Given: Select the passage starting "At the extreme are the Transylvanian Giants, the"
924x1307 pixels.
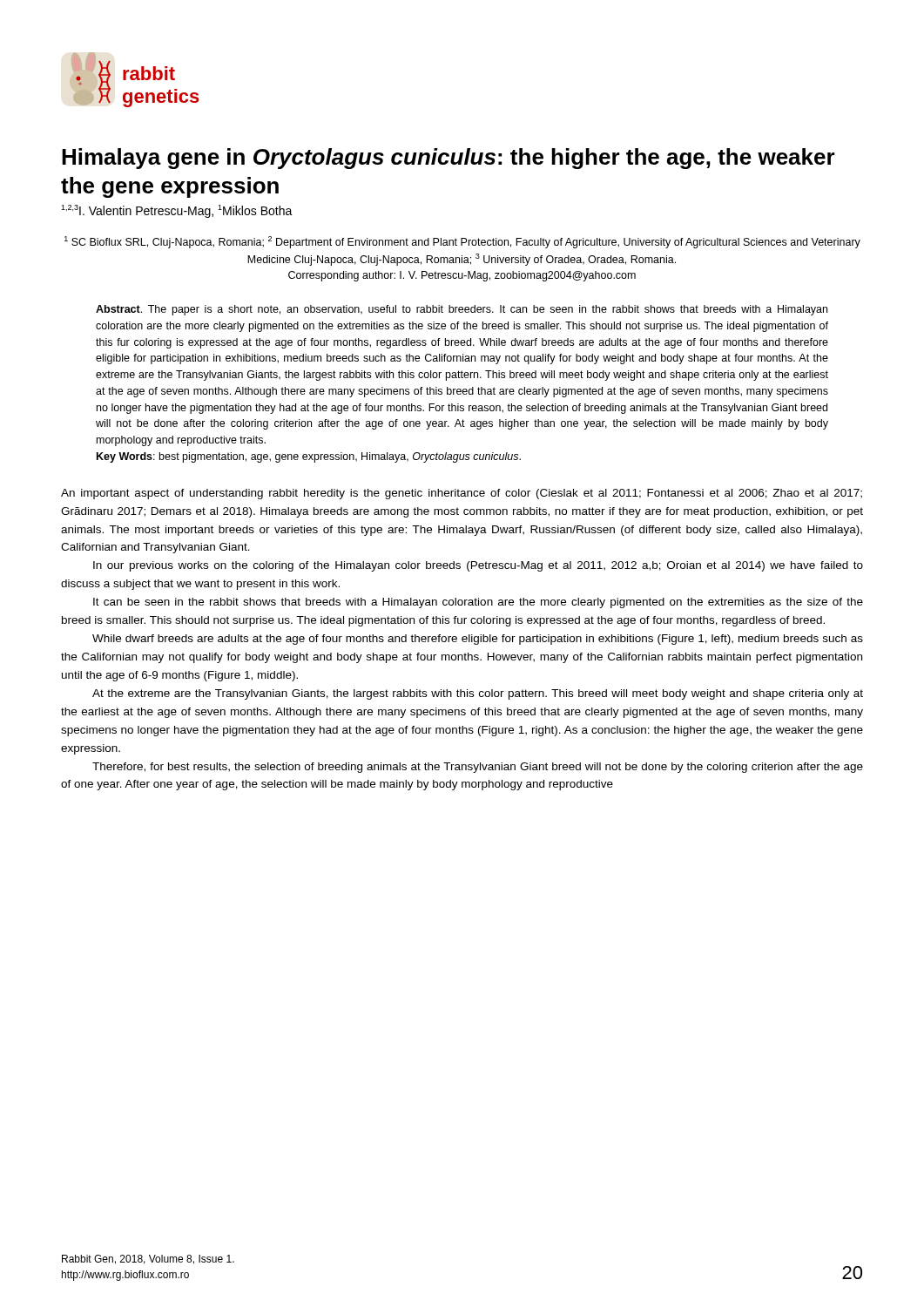Looking at the screenshot, I should pyautogui.click(x=462, y=721).
